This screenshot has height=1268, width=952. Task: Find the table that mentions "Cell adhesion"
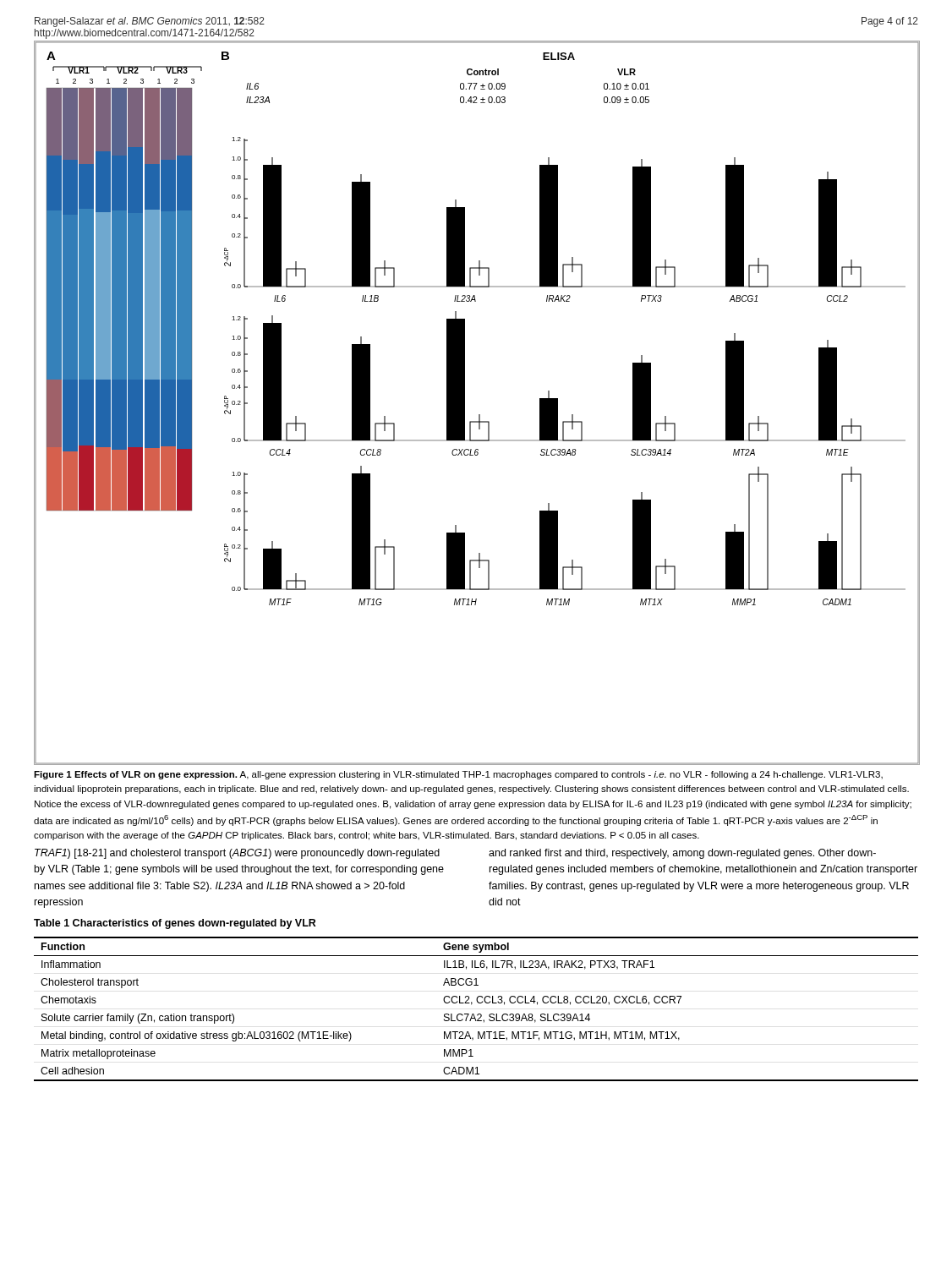pos(476,1009)
